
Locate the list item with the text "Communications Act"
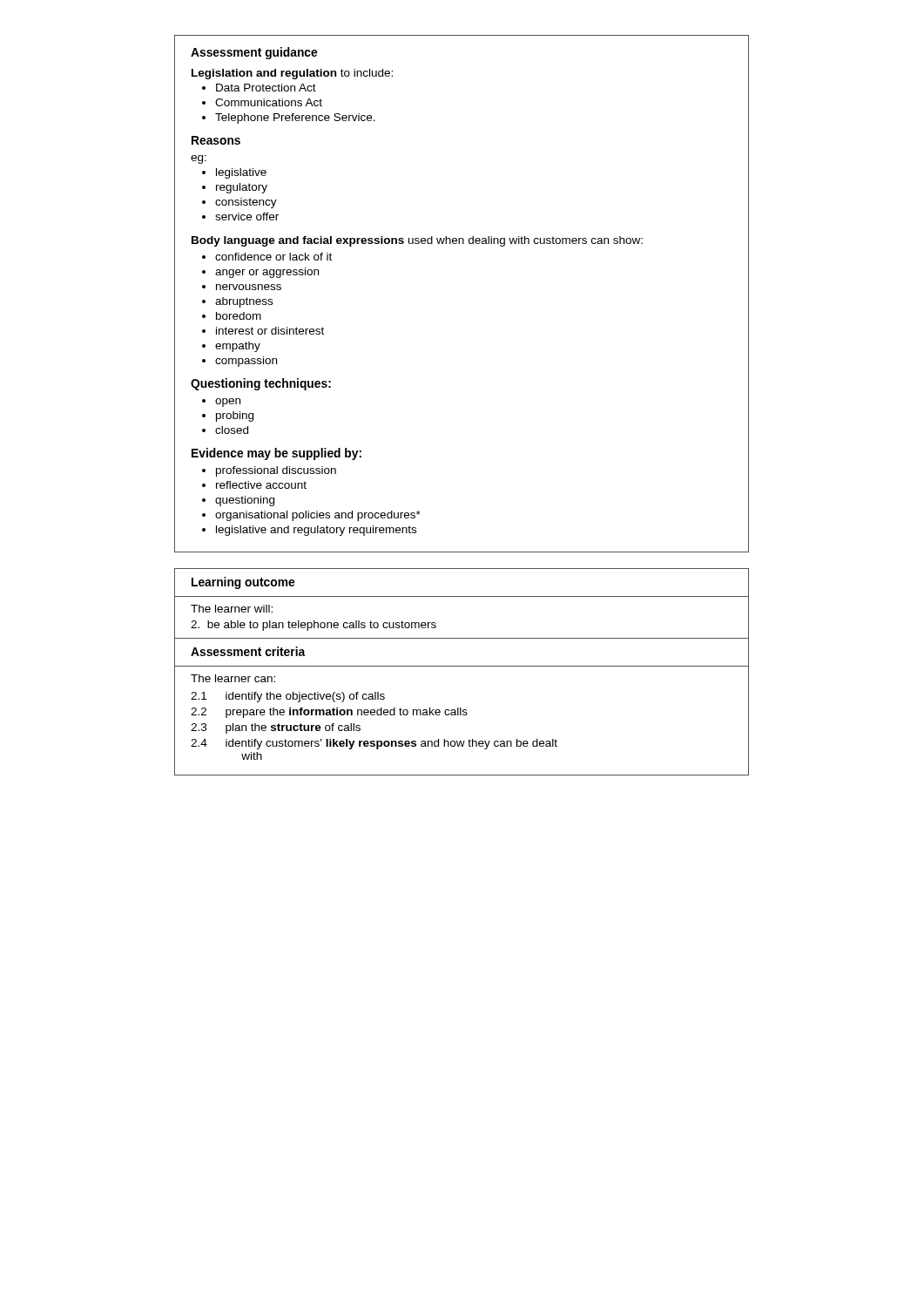(x=262, y=102)
